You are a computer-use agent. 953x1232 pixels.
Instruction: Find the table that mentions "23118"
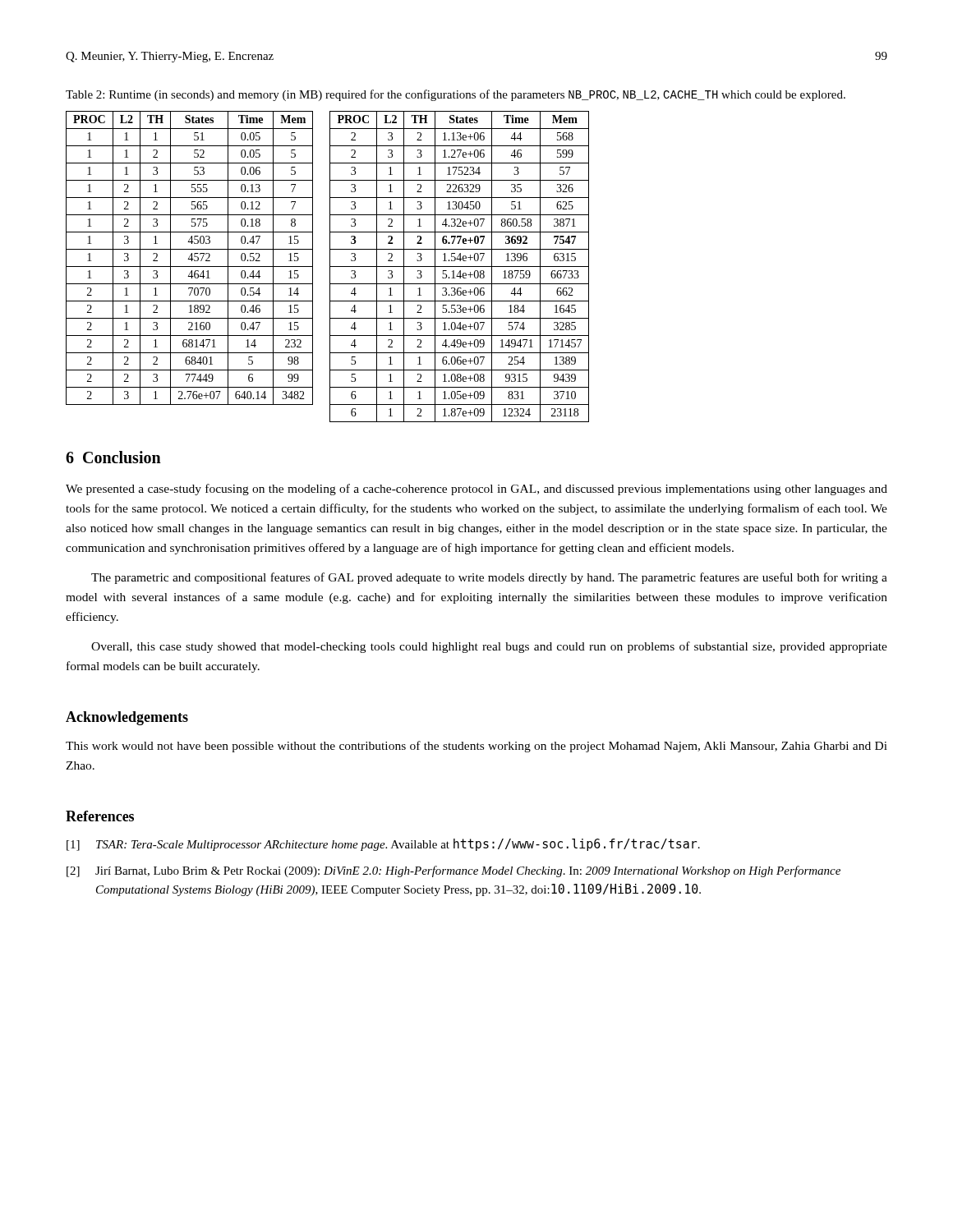pyautogui.click(x=460, y=266)
